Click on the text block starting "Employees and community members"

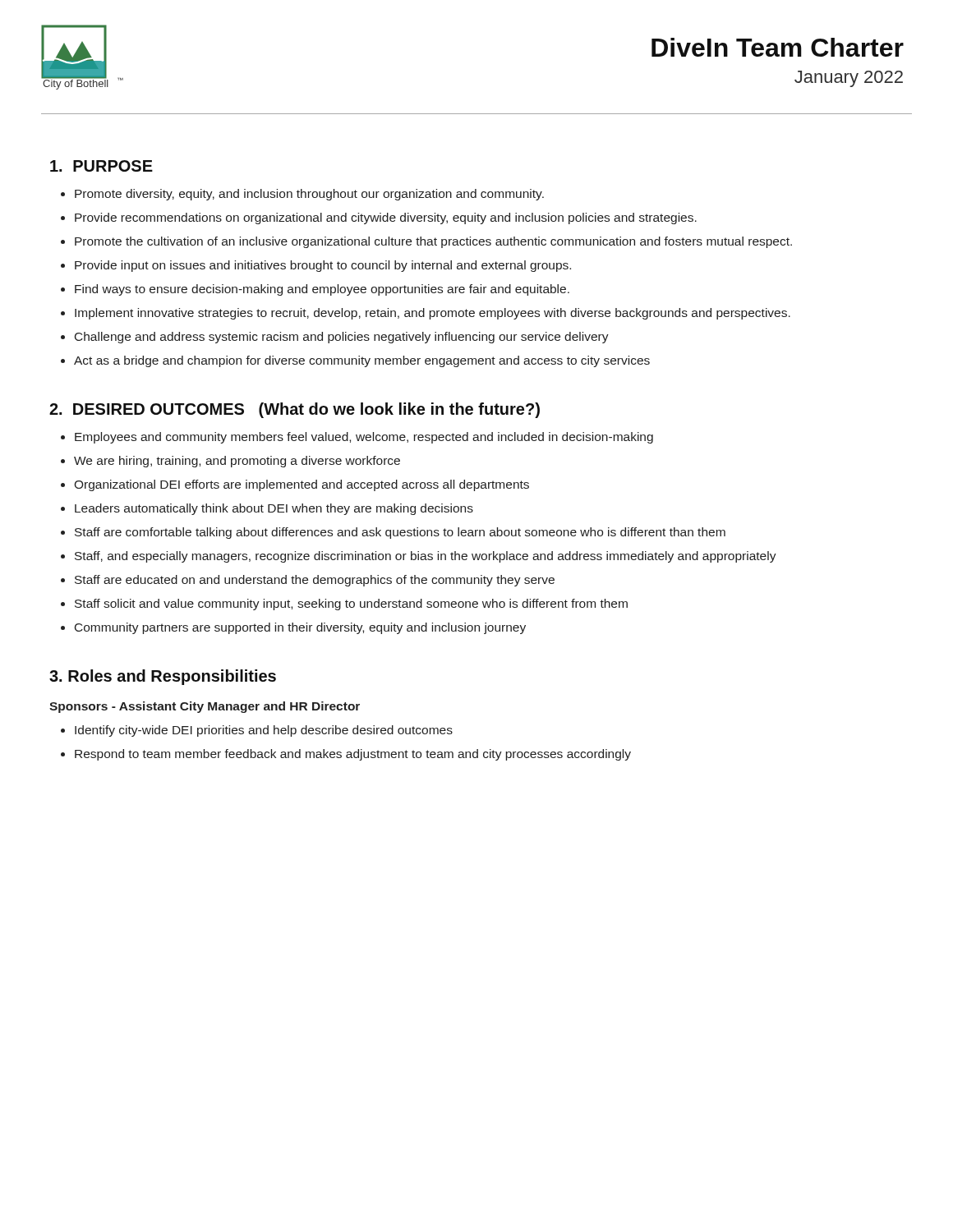point(489,437)
